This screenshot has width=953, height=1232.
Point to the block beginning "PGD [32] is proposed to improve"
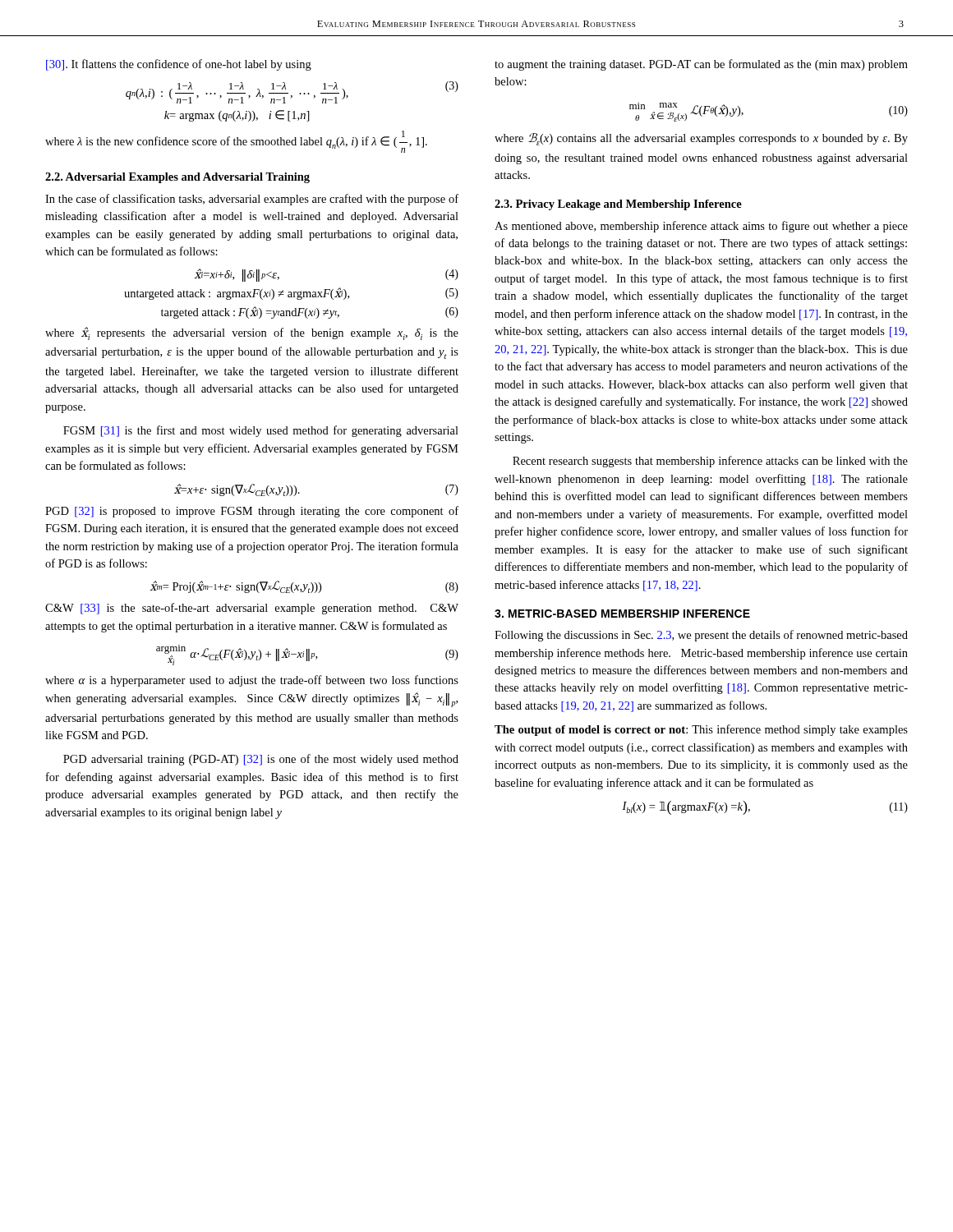click(x=252, y=538)
